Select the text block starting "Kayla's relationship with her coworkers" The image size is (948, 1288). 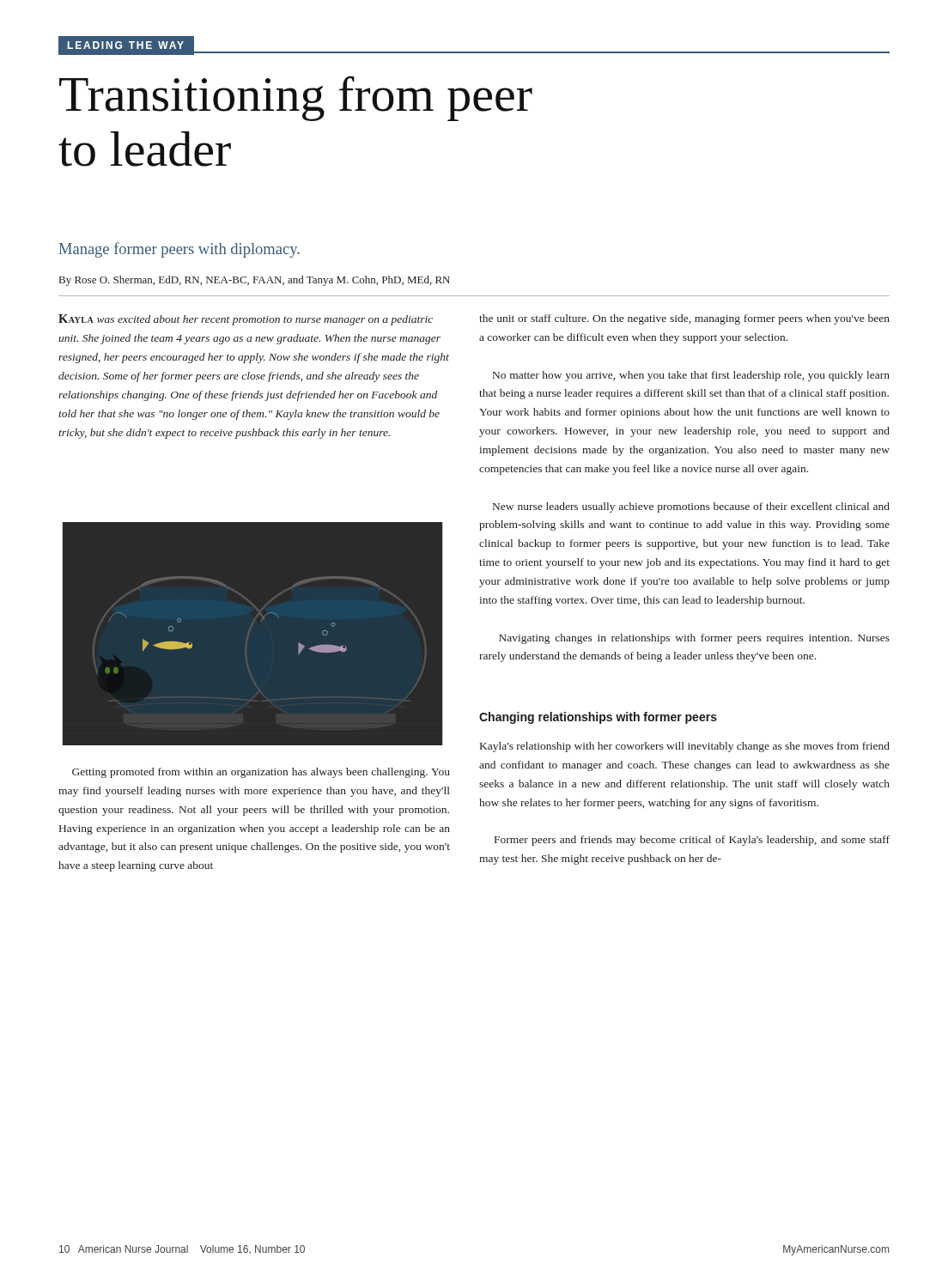pos(684,802)
